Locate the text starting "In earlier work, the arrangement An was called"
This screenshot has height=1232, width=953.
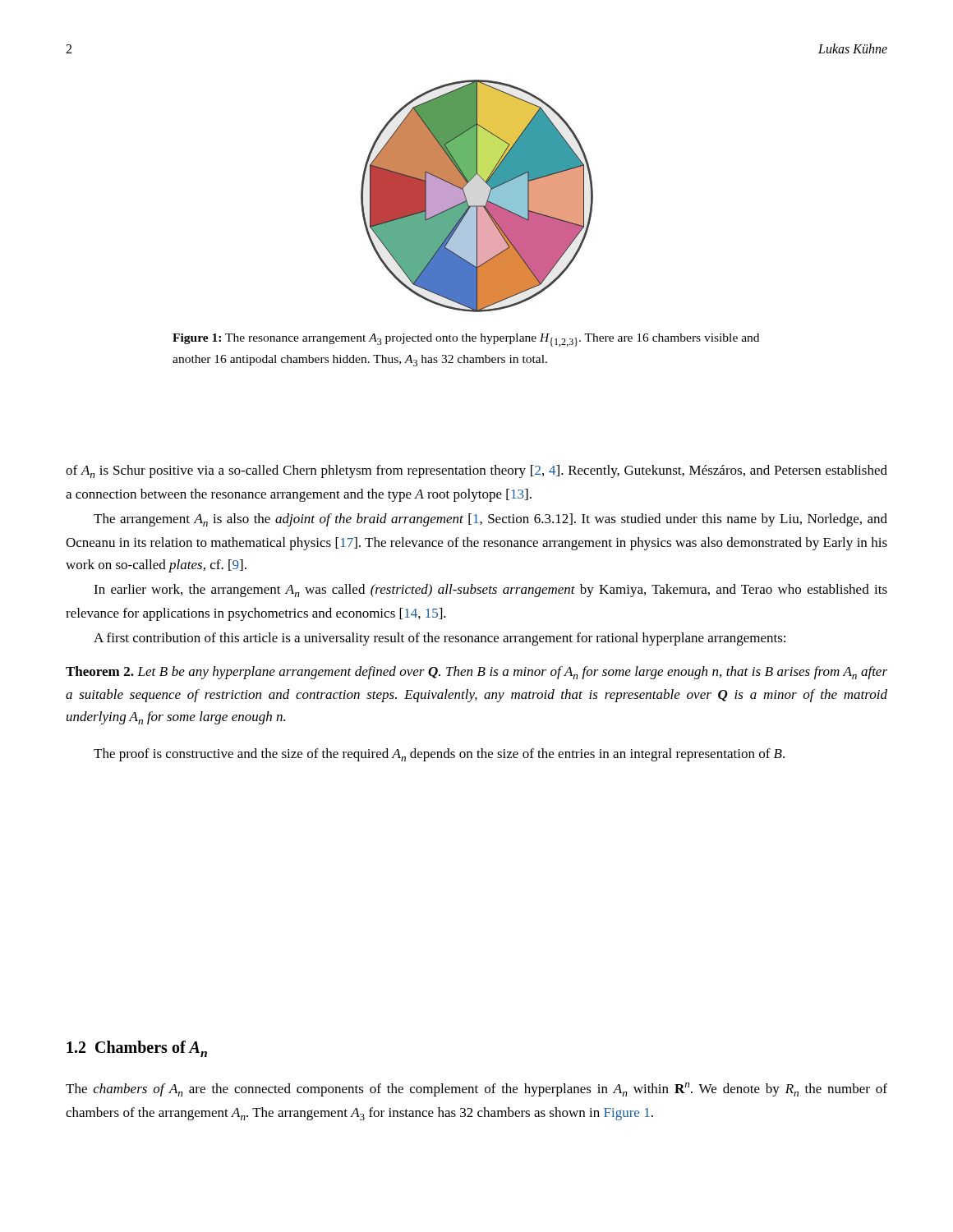(x=476, y=601)
